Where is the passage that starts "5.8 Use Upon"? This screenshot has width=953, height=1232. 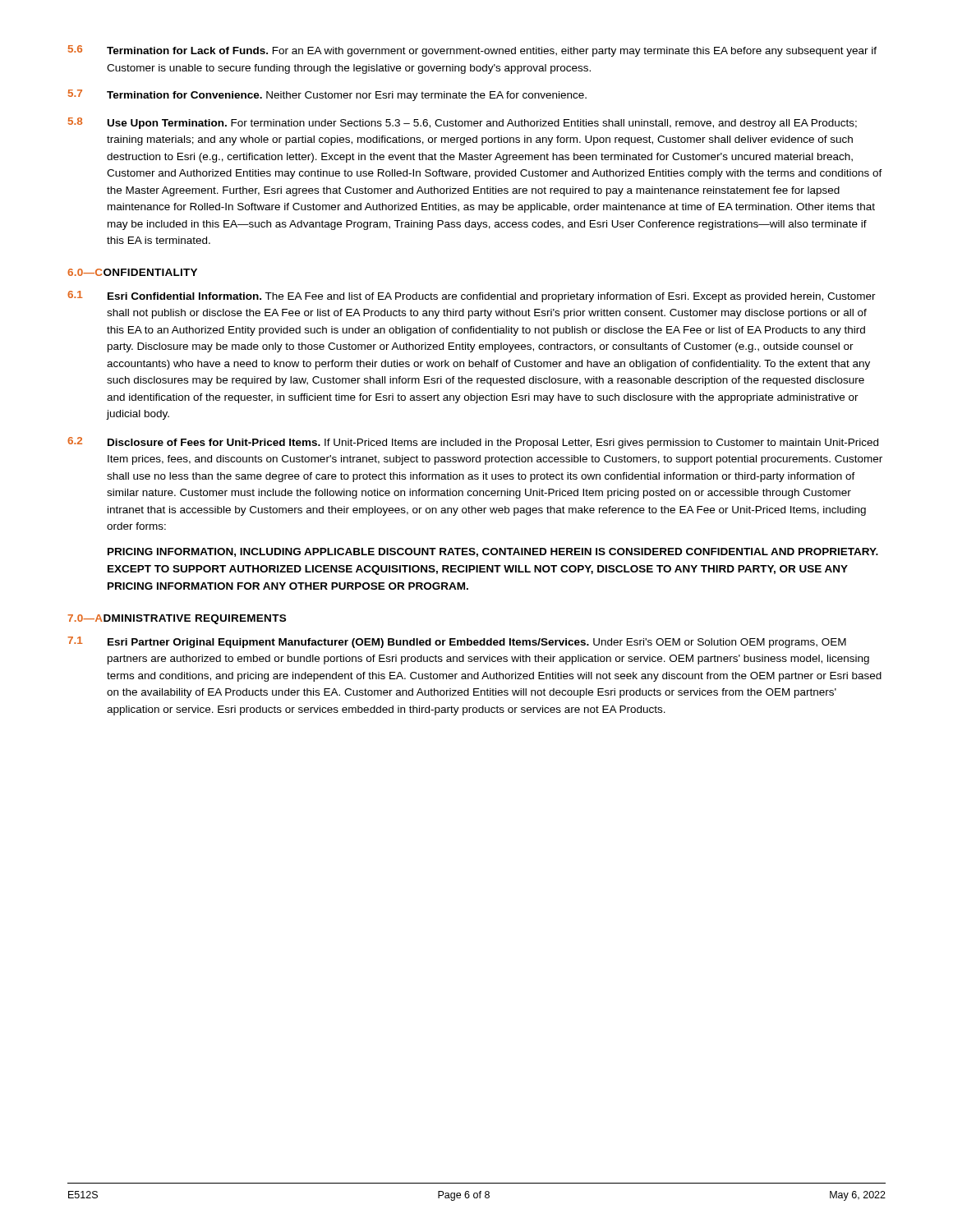tap(476, 182)
